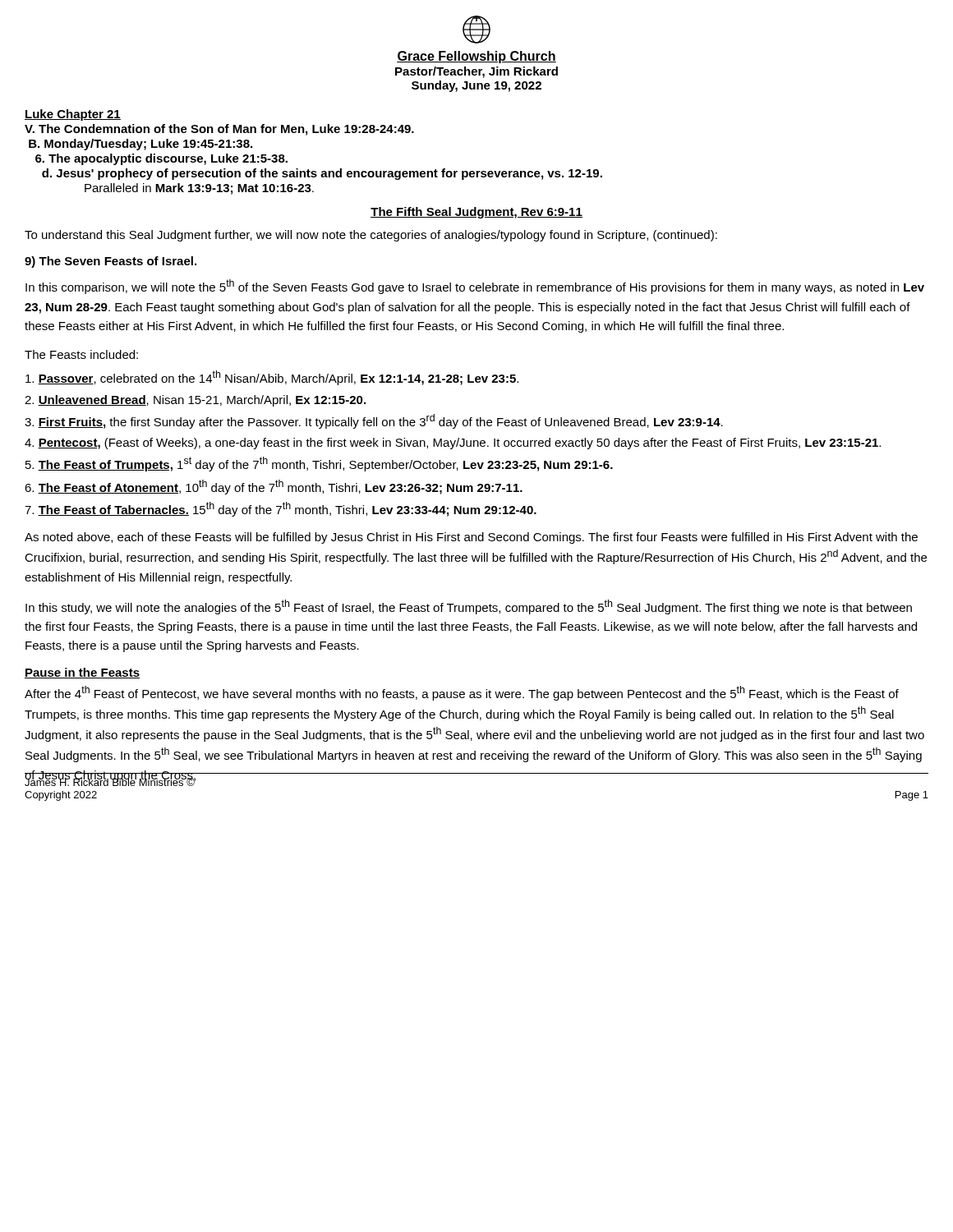
Task: Point to the text block starting "7. The Feast of Tabernacles. 15th day of"
Action: (281, 508)
